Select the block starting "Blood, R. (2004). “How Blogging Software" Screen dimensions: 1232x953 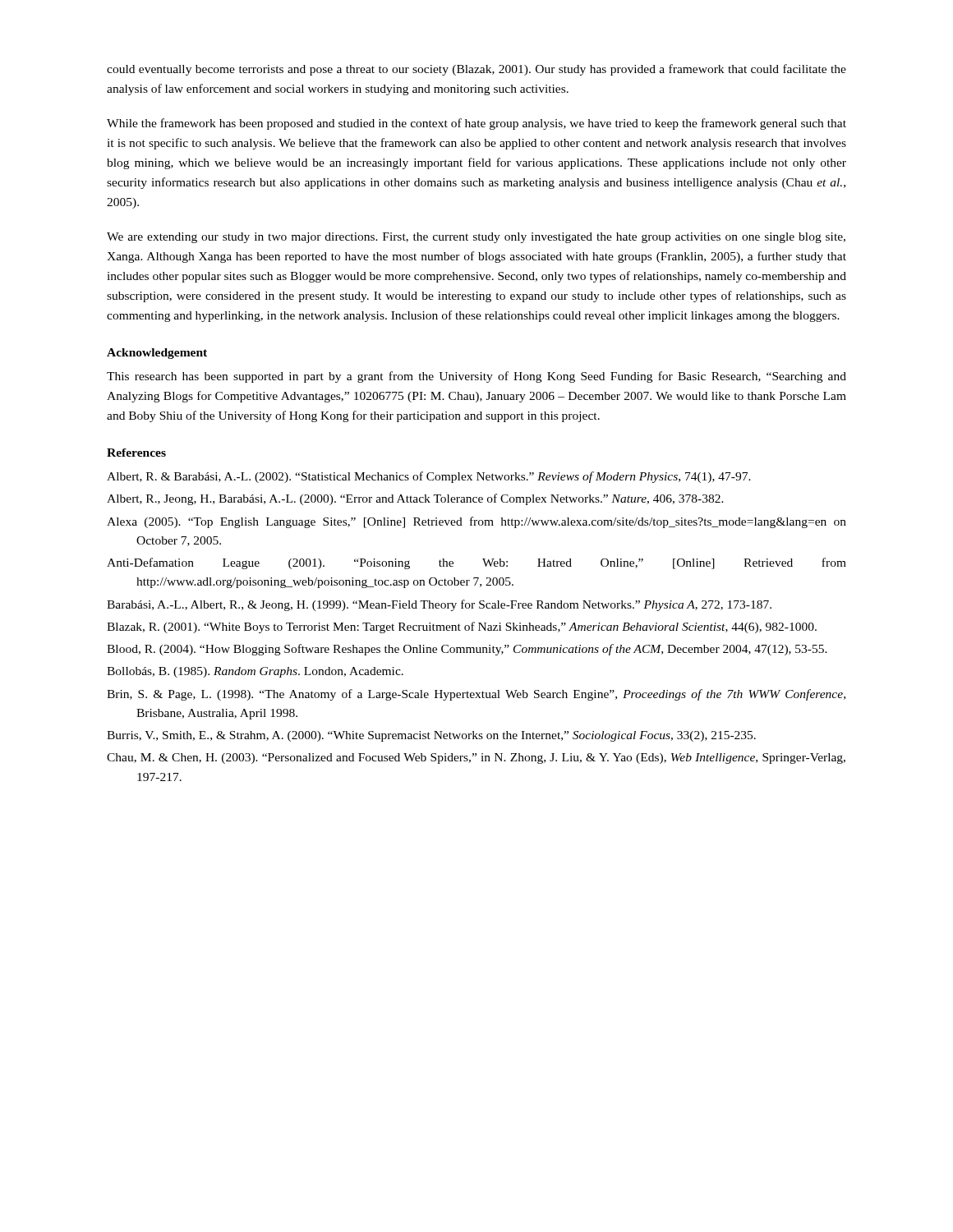point(467,649)
